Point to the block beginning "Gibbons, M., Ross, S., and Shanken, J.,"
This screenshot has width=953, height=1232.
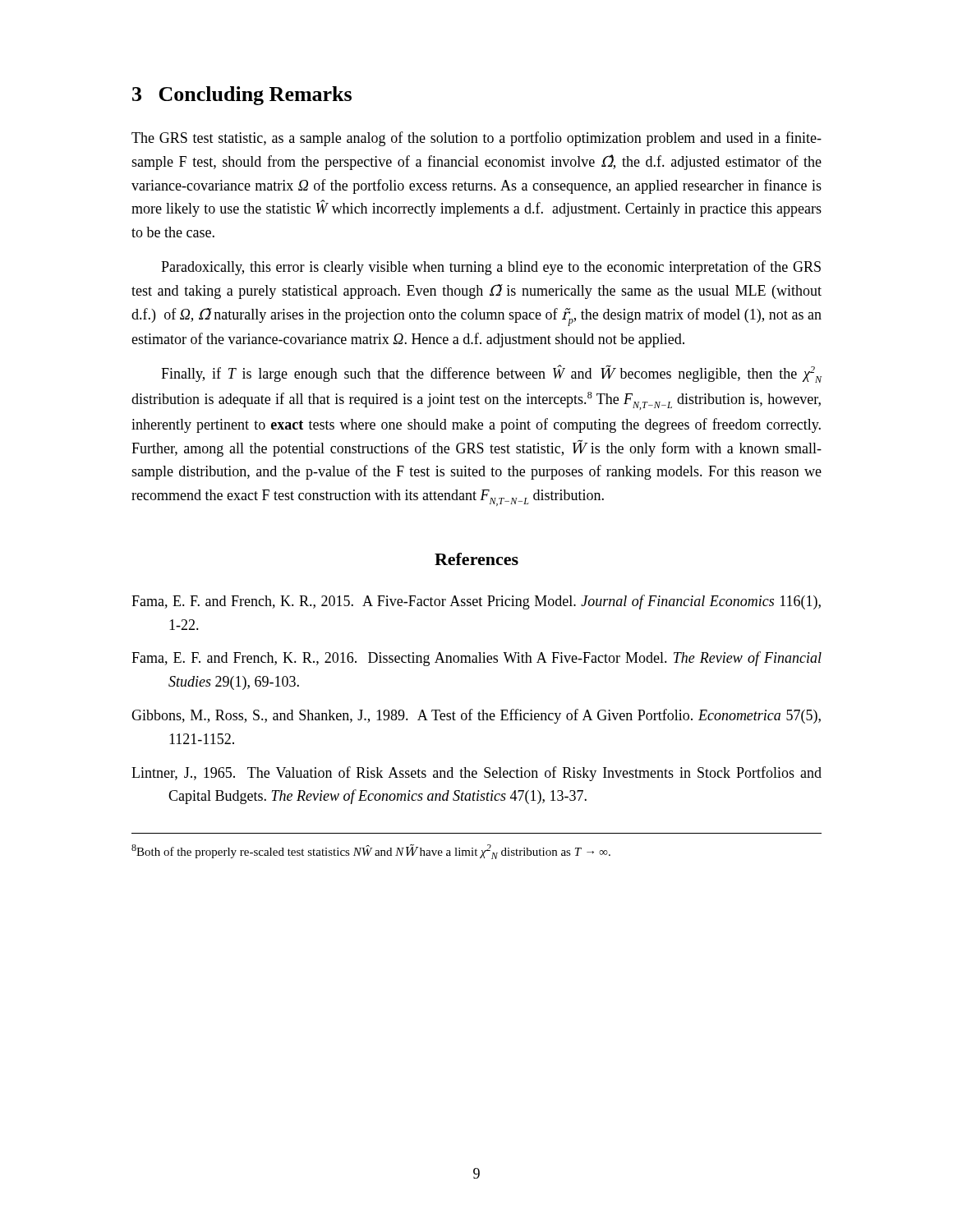[476, 727]
